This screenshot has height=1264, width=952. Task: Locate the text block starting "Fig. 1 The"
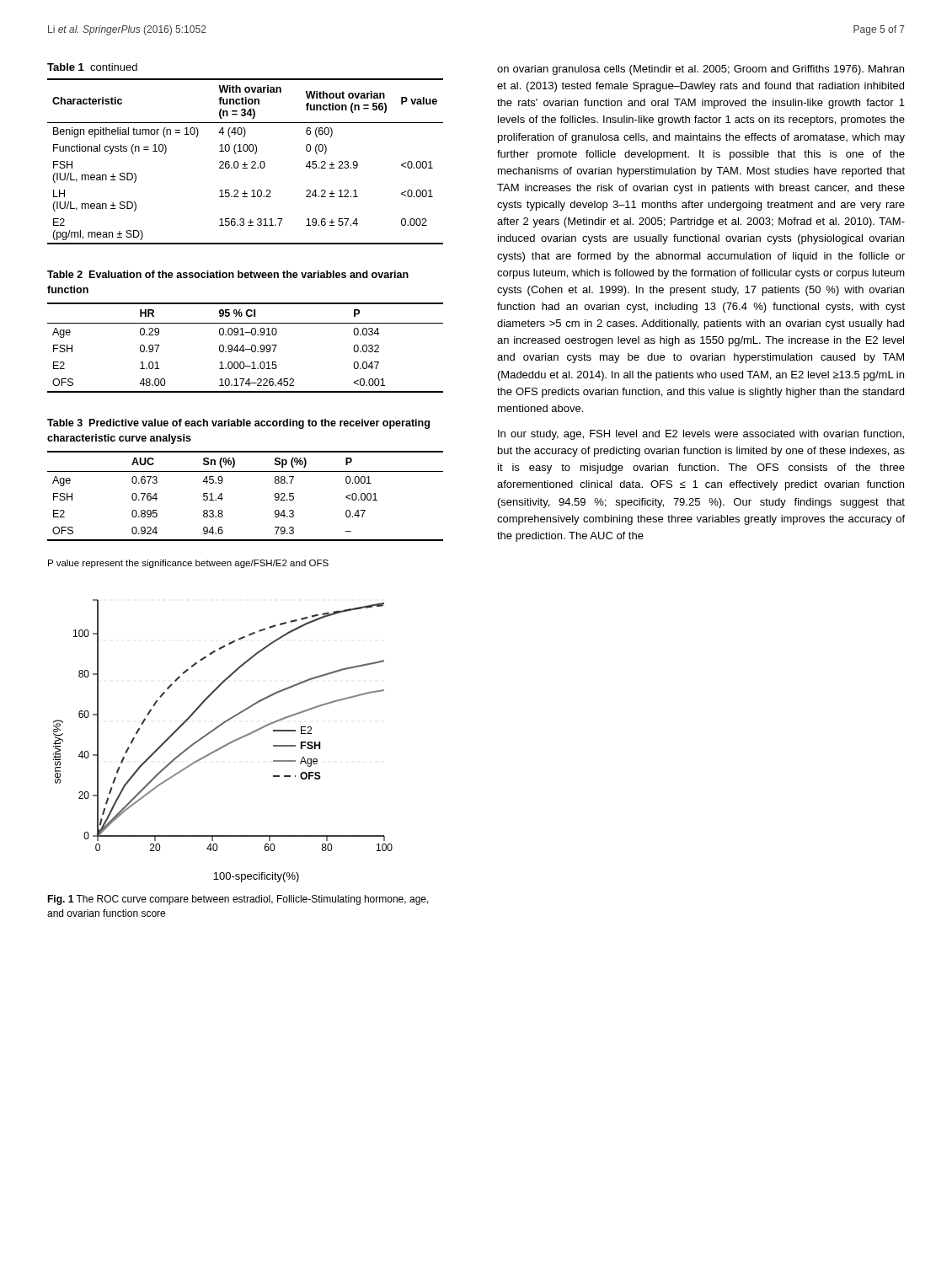pyautogui.click(x=238, y=906)
